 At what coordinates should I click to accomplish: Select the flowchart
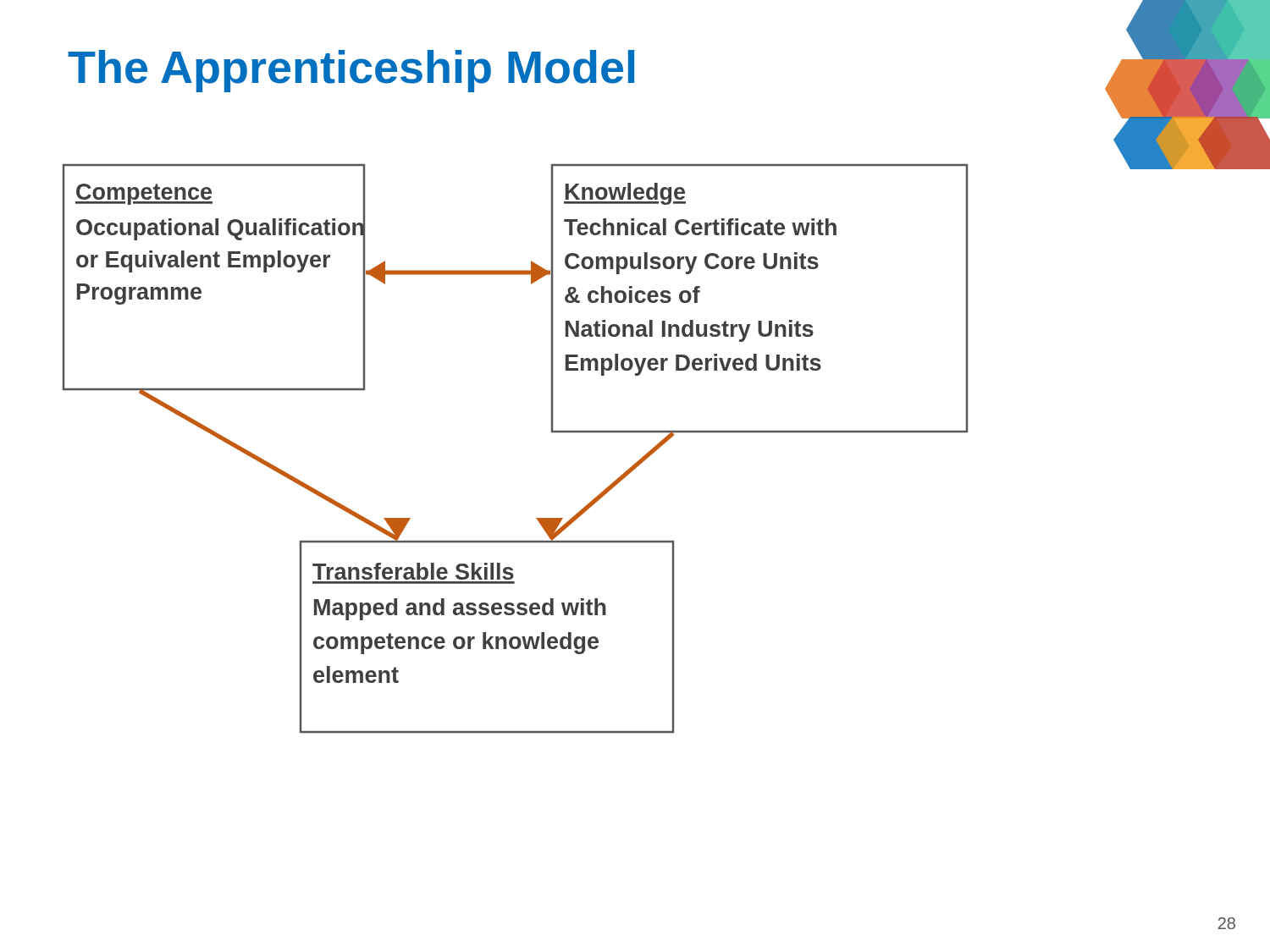(533, 461)
